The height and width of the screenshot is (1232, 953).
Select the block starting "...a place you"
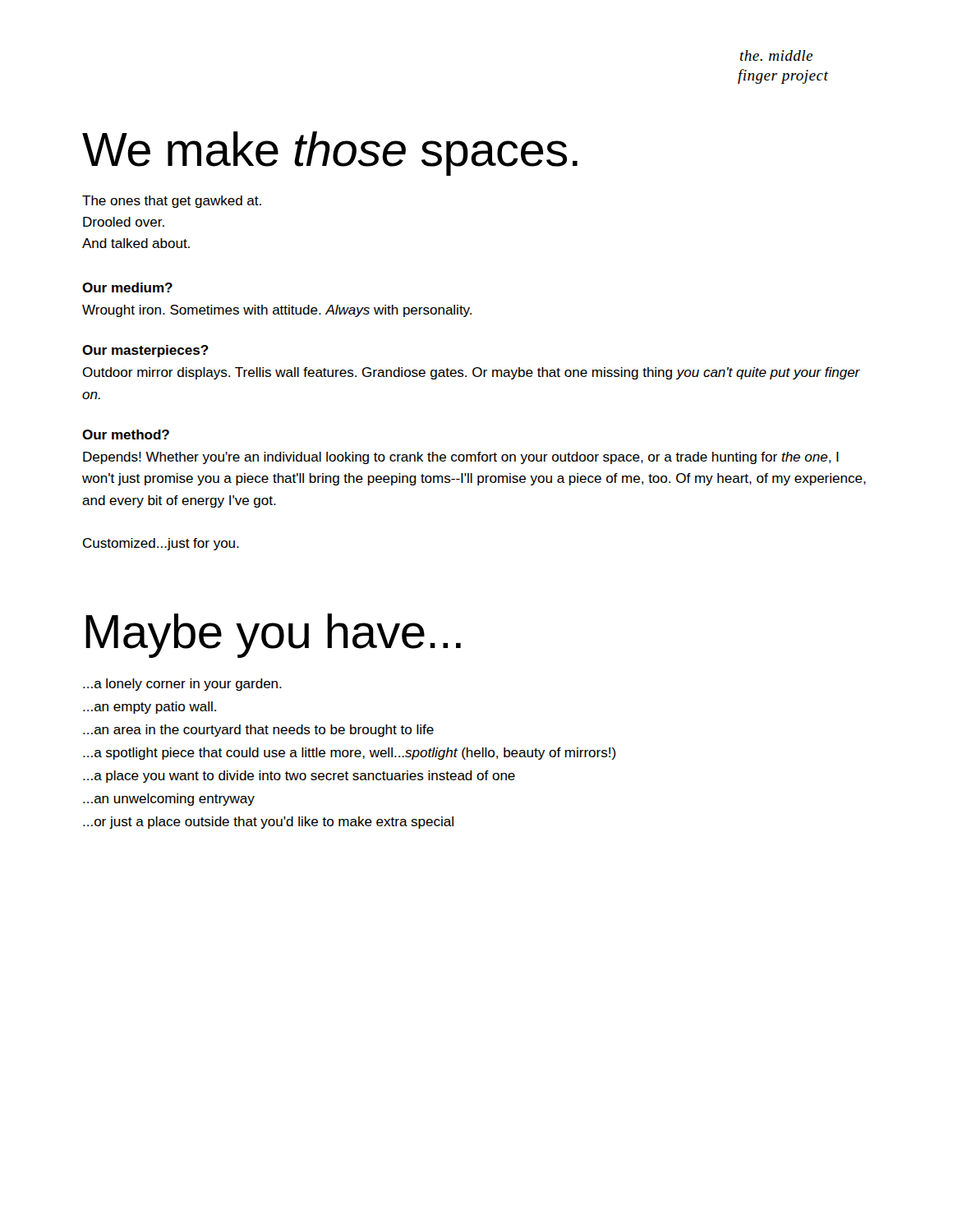click(476, 776)
